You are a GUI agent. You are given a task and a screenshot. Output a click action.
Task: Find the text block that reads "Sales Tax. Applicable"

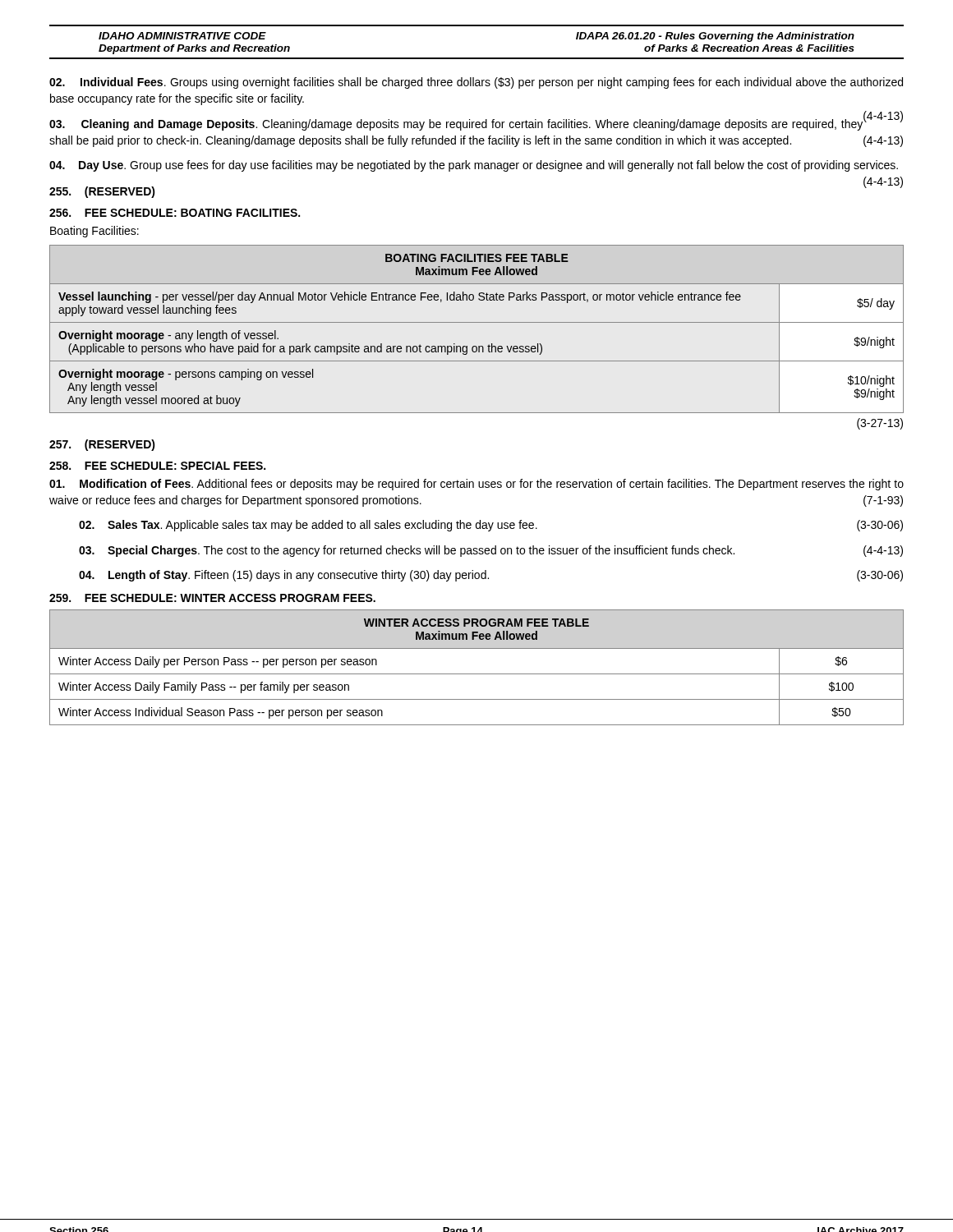tap(491, 525)
